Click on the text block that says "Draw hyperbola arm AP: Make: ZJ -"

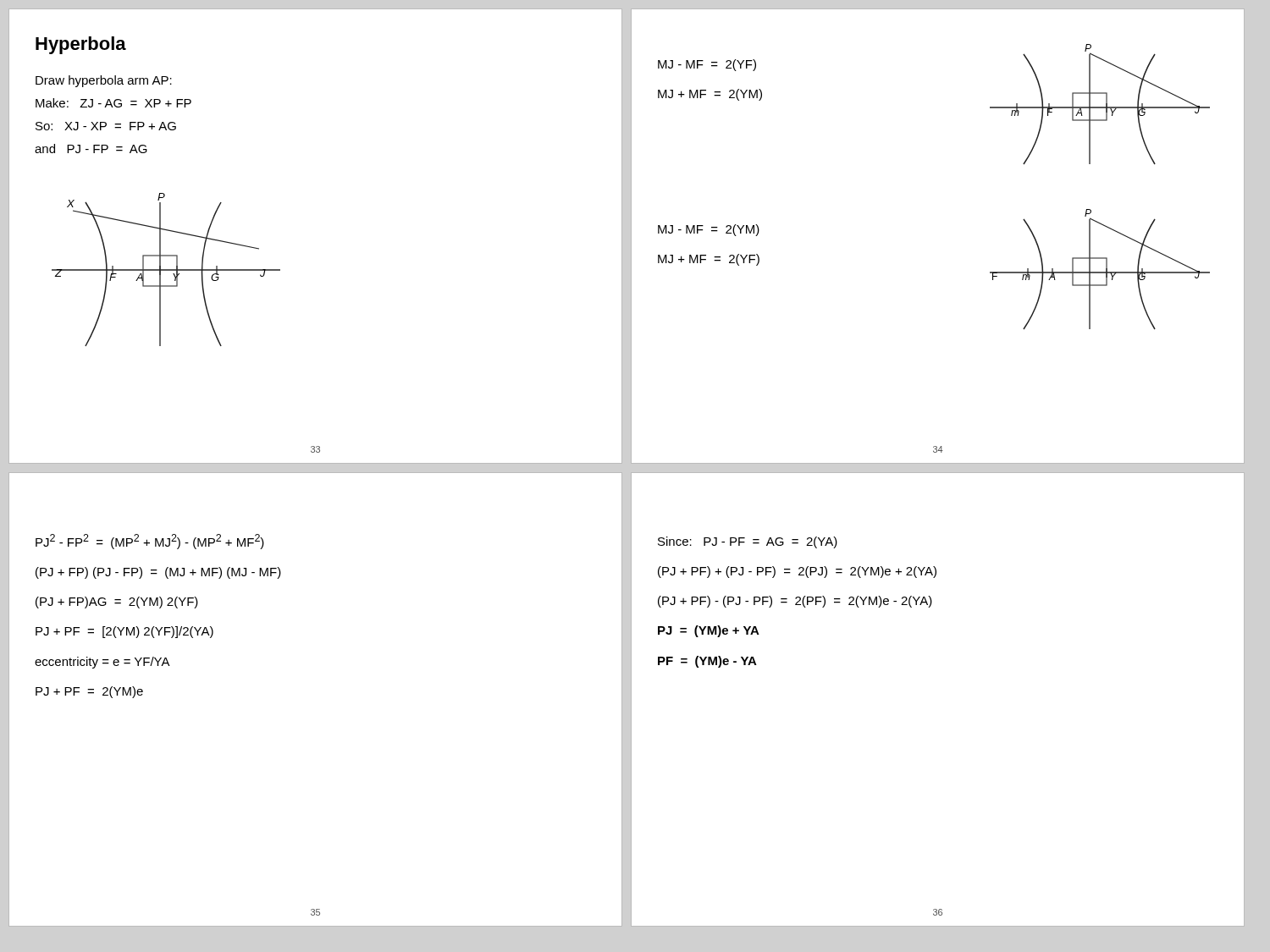113,114
